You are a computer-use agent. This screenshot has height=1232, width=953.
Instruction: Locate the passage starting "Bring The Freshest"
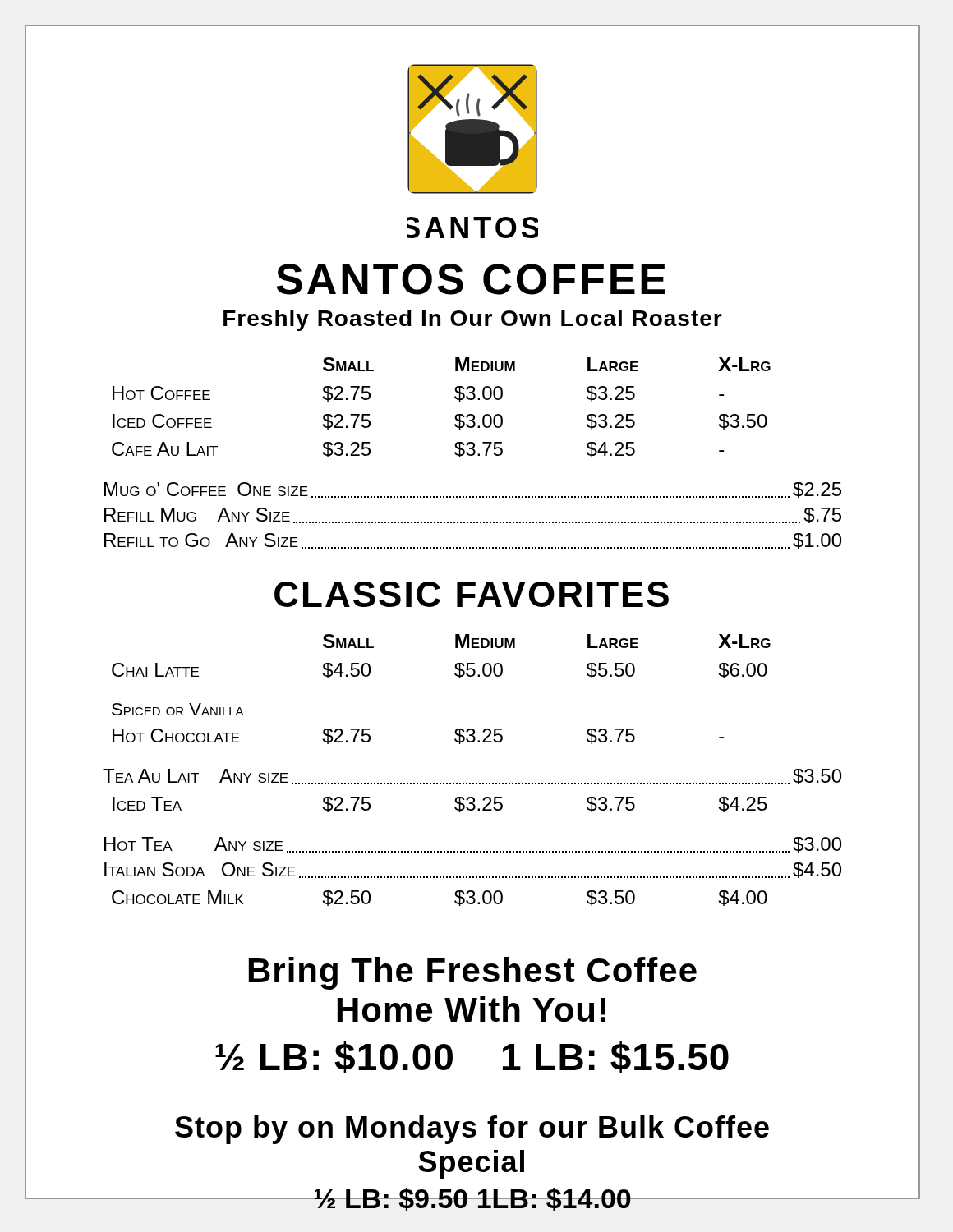click(472, 1015)
